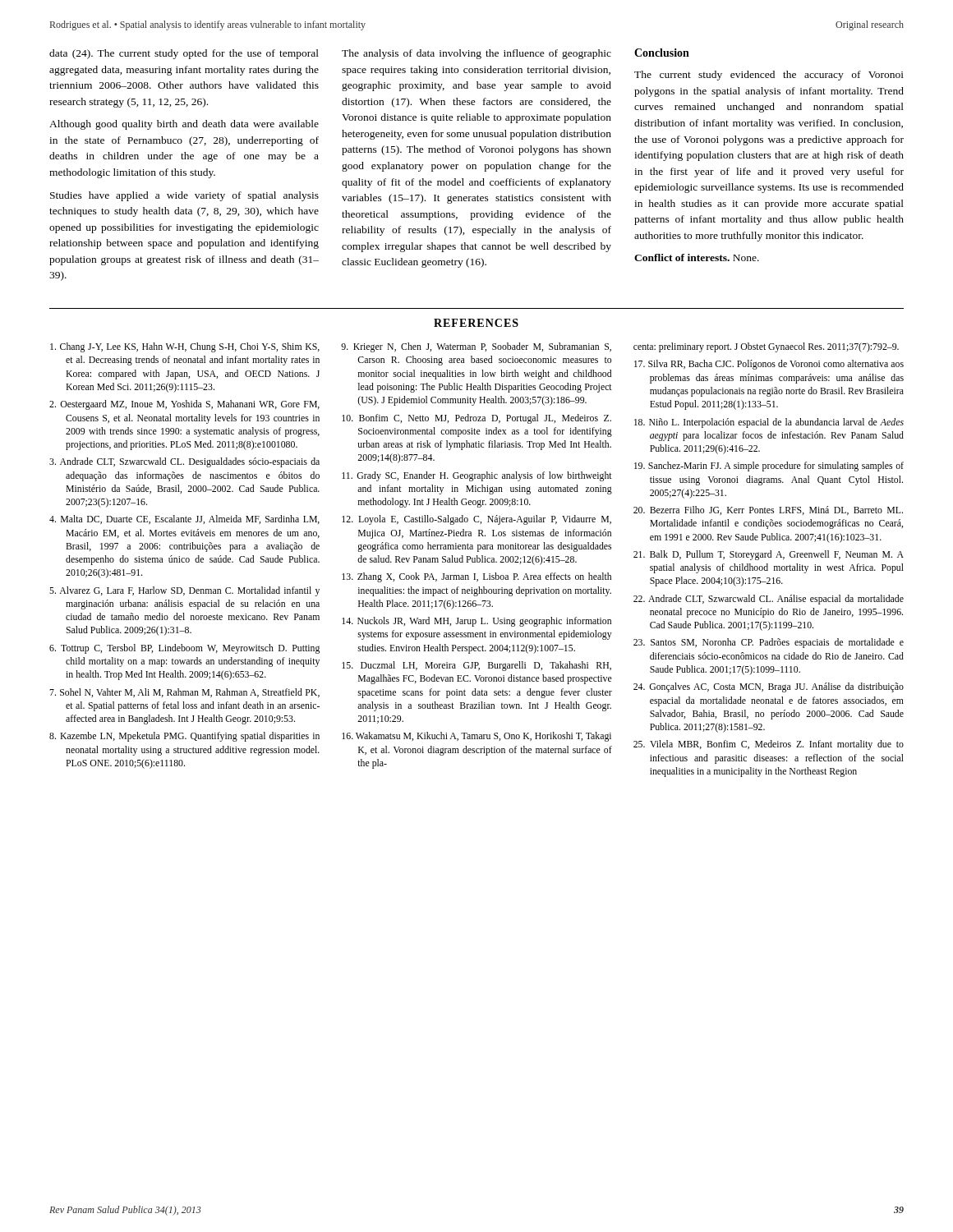953x1232 pixels.
Task: Find the block on this page that starts "19. Sanchez-Marin FJ. A simple procedure"
Action: point(768,479)
